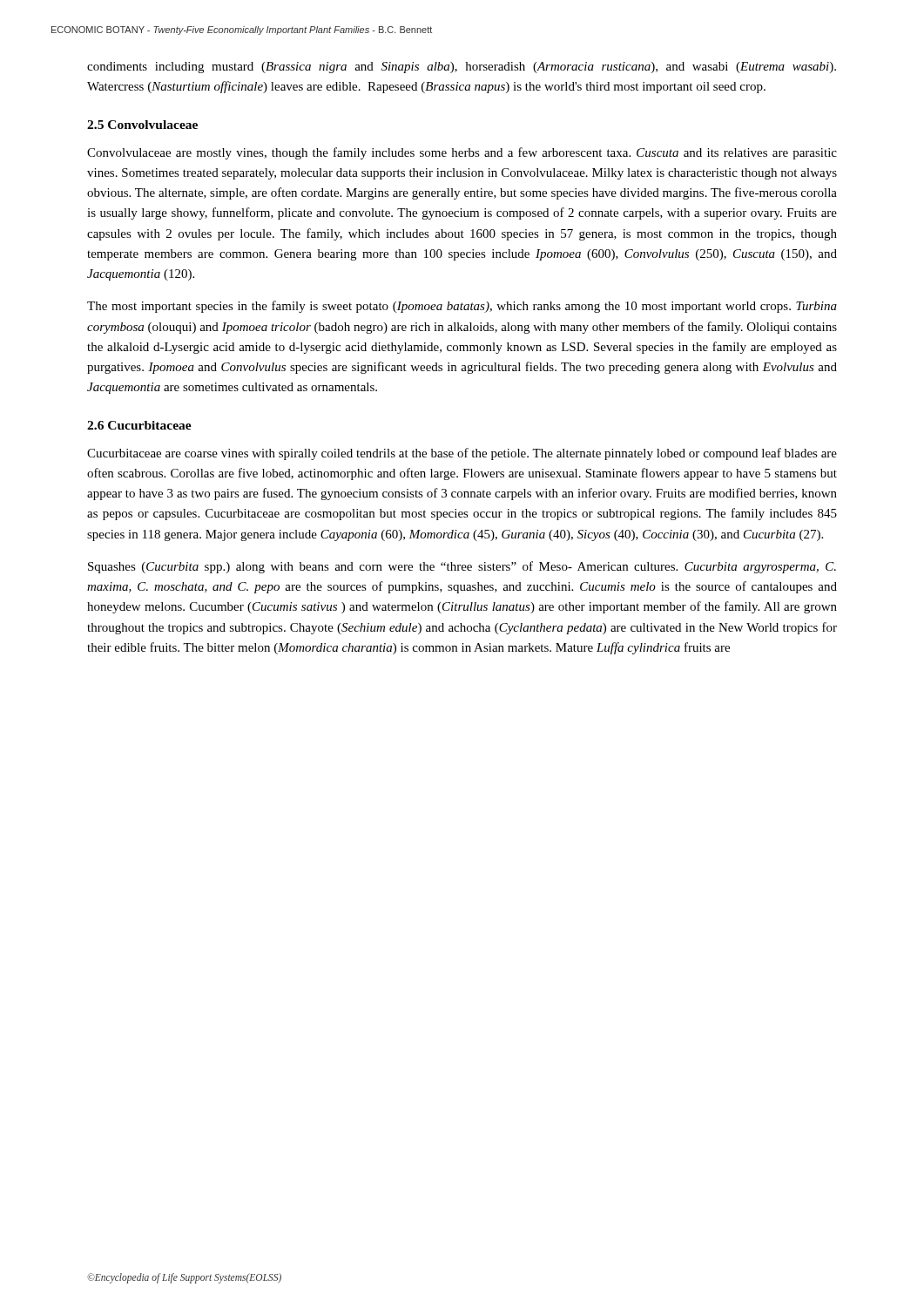Click on the text block starting "The most important species in"
The image size is (924, 1307).
coord(462,347)
